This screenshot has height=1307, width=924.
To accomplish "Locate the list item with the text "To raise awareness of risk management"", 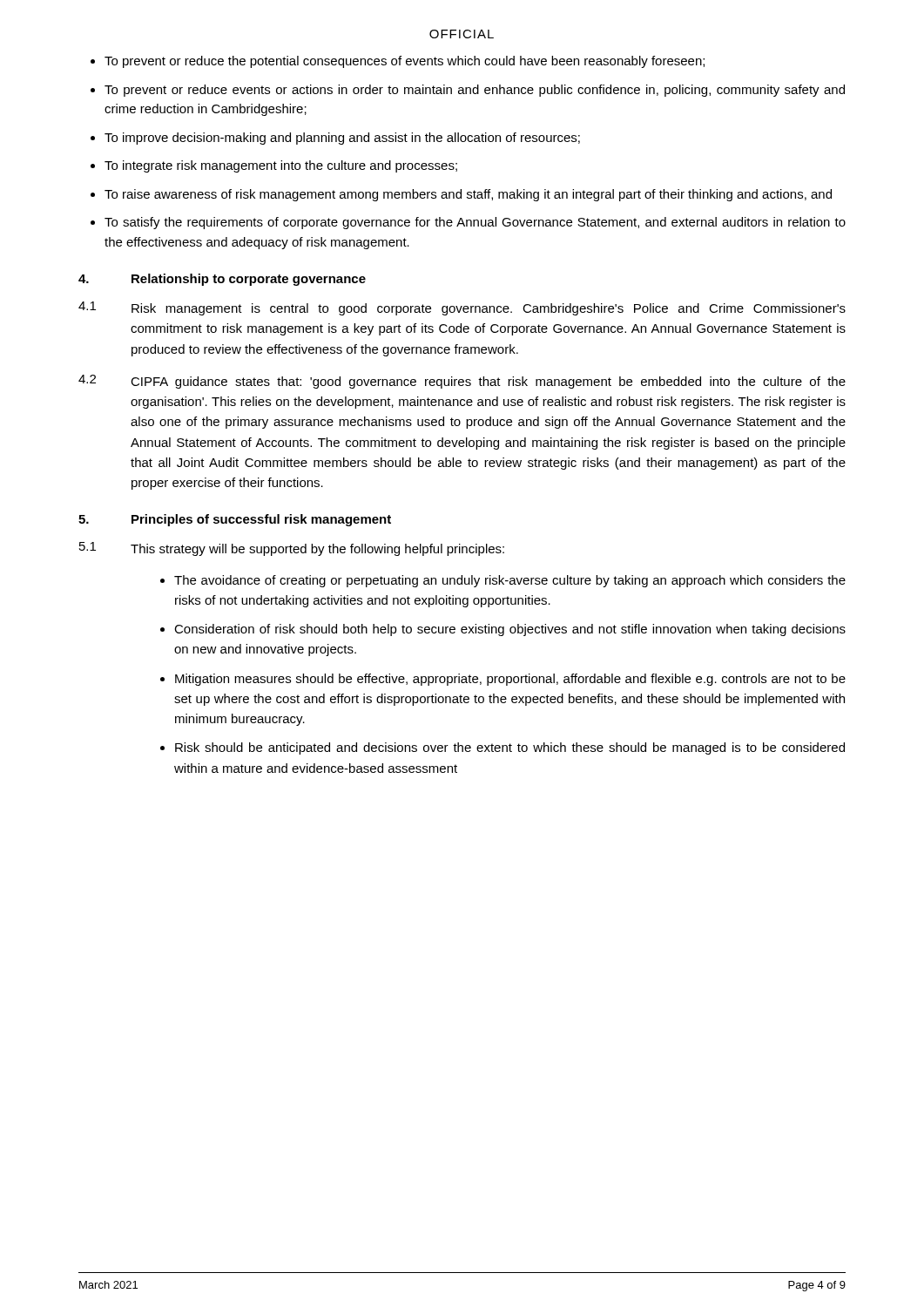I will tap(469, 193).
